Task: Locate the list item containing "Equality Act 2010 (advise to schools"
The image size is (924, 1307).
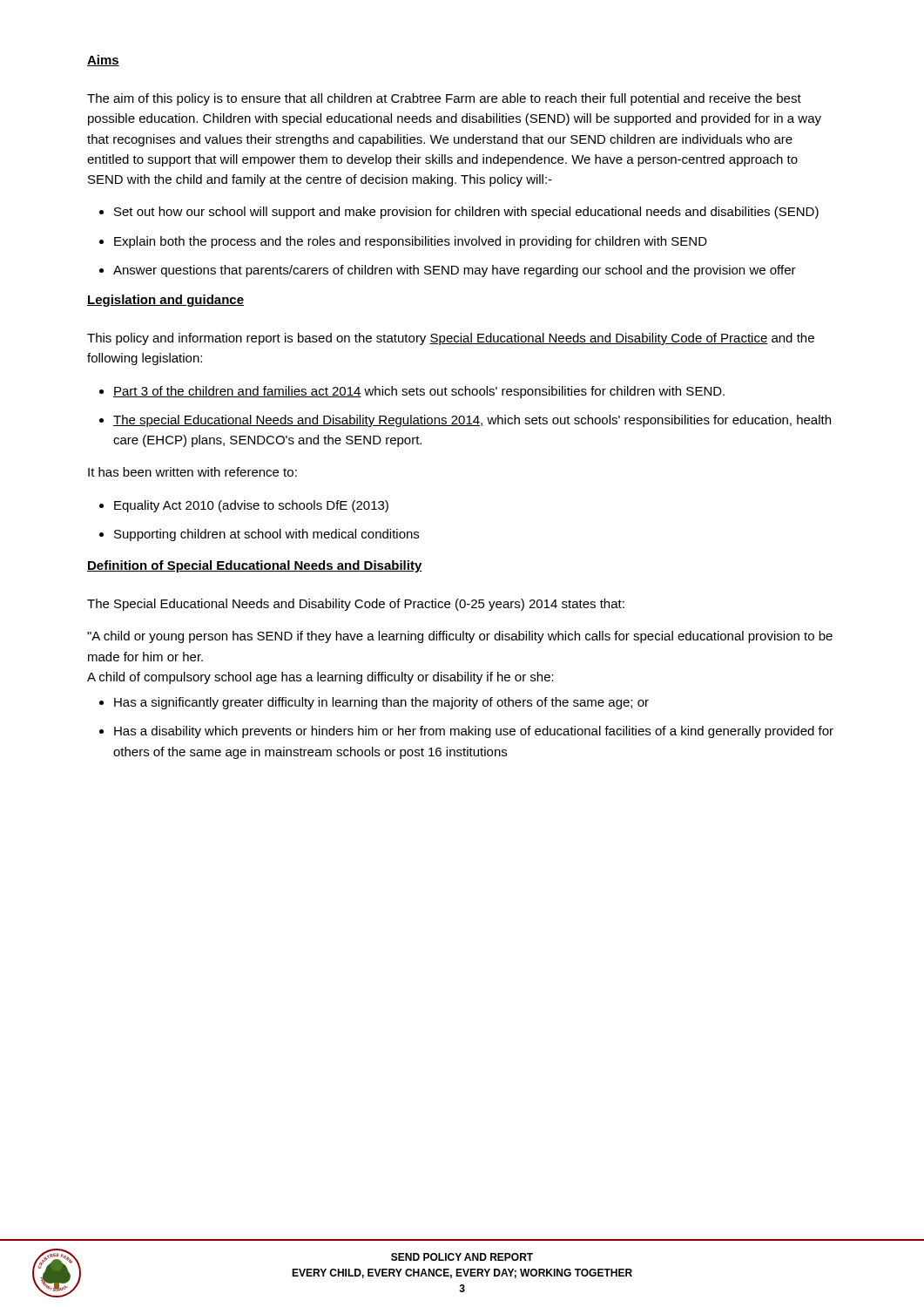Action: (x=251, y=505)
